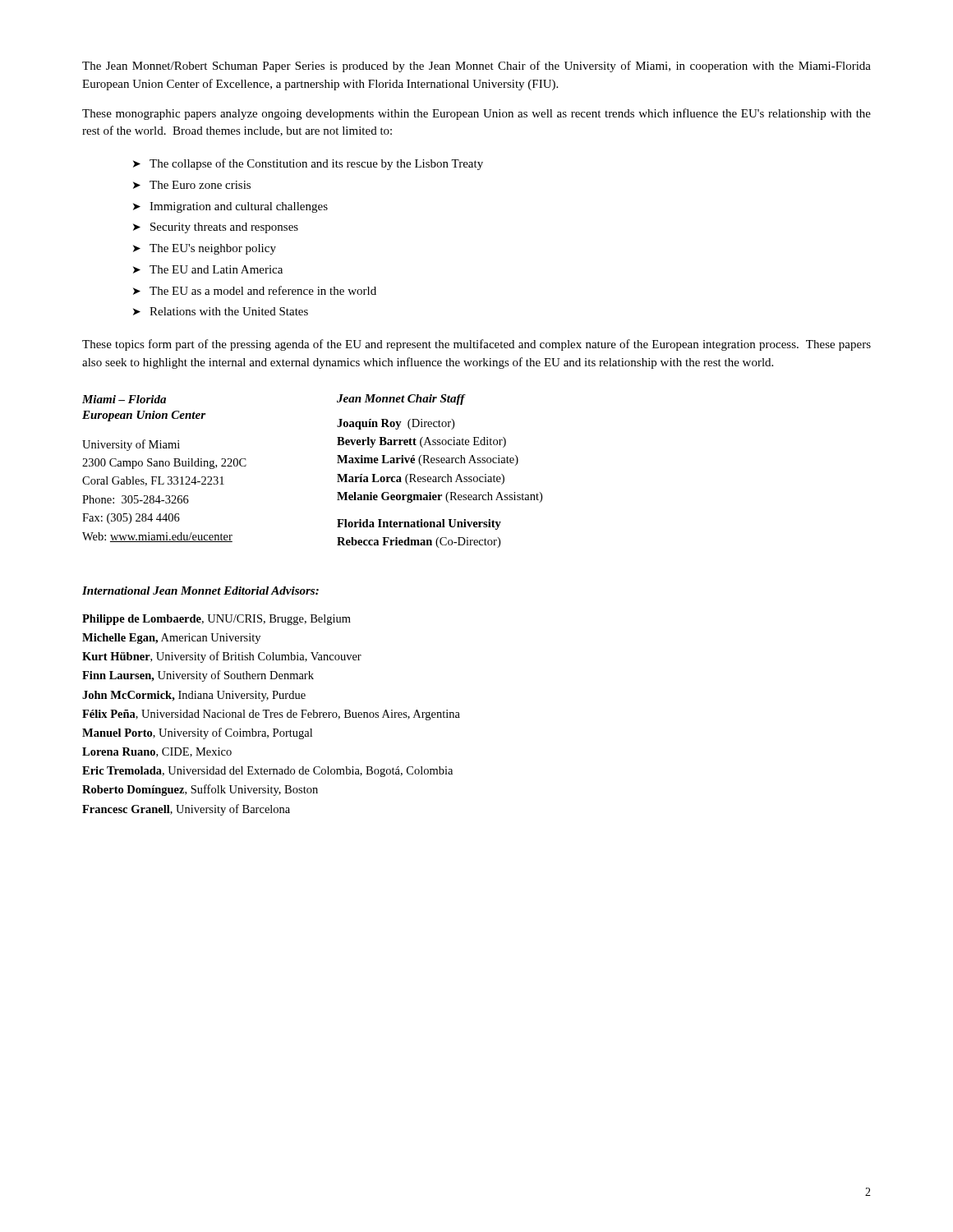Where is the passage that starts "➤ The Euro"?
This screenshot has height=1232, width=953.
click(191, 185)
